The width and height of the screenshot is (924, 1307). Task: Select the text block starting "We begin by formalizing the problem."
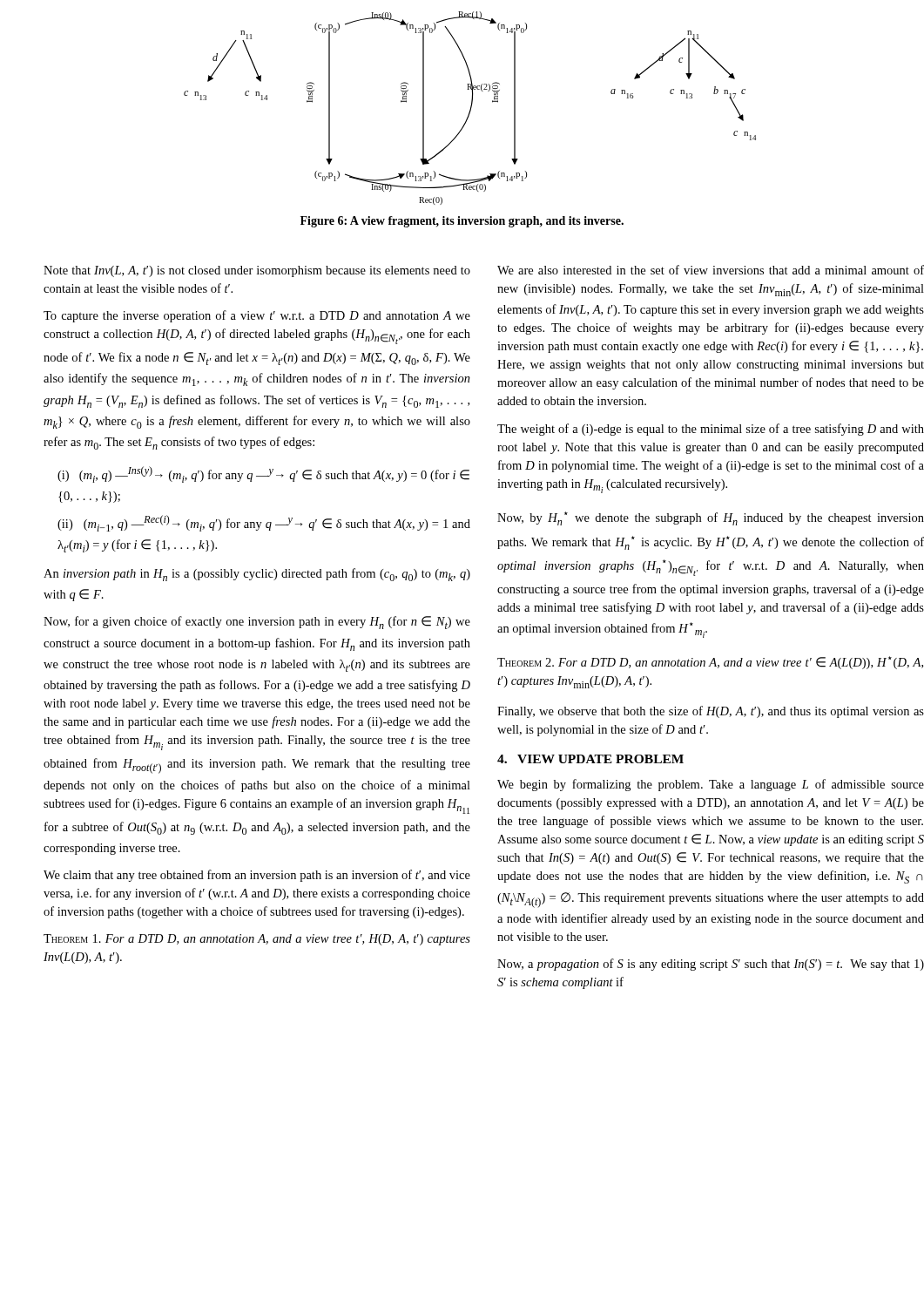(x=711, y=884)
